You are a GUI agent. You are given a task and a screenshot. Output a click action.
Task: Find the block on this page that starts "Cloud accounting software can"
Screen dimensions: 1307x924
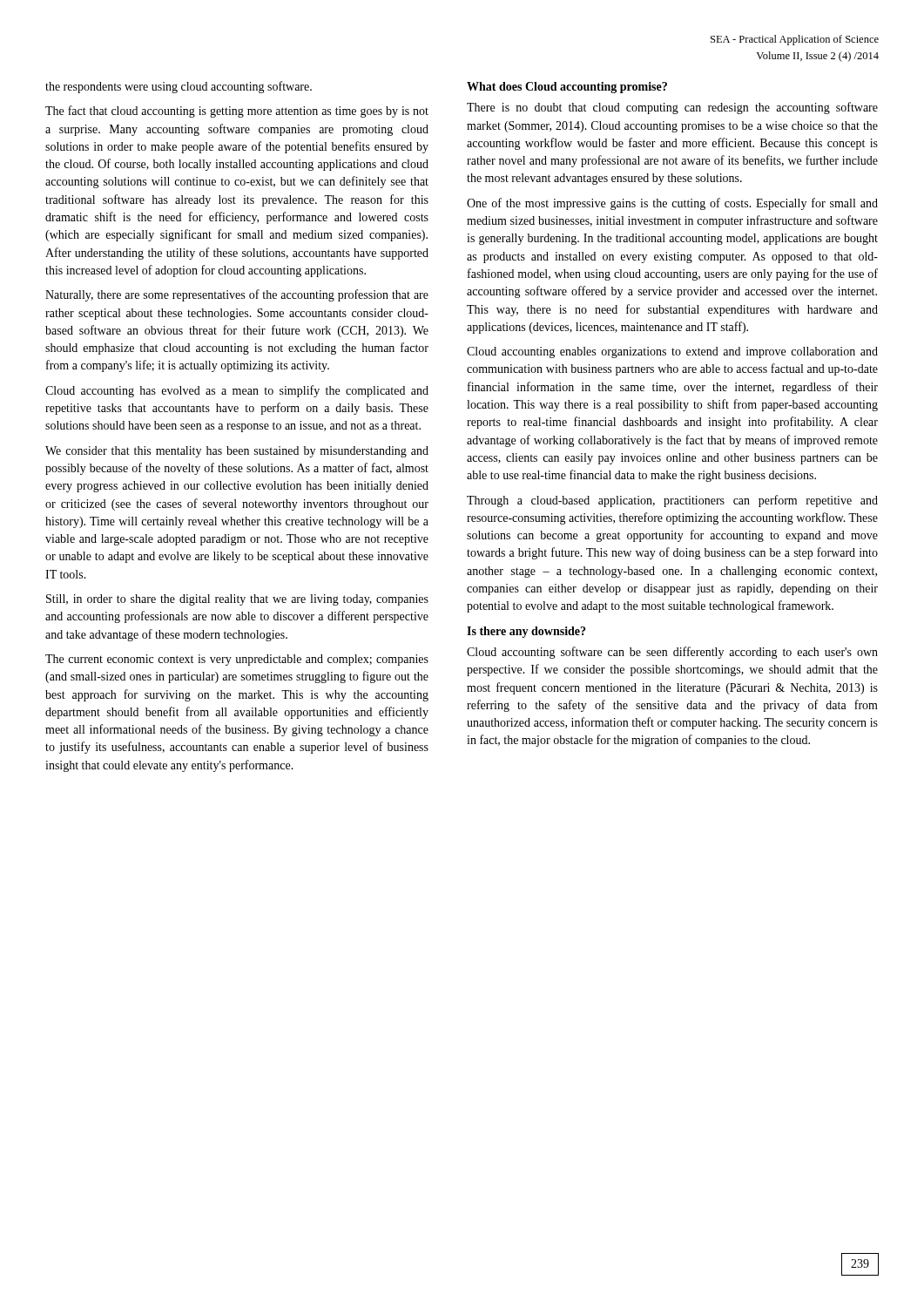click(x=672, y=697)
